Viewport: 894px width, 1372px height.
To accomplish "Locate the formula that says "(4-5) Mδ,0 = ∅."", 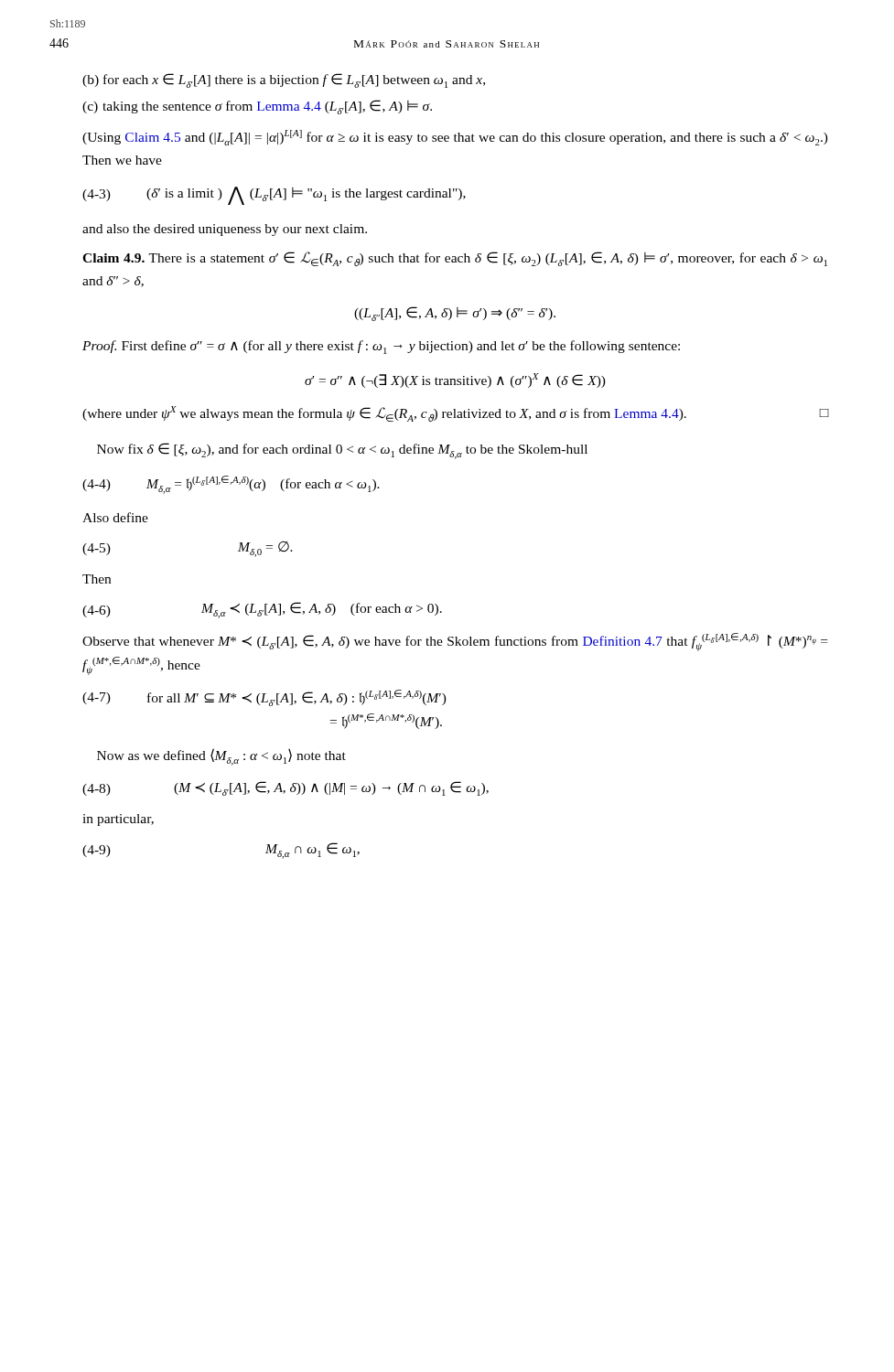I will pyautogui.click(x=90, y=550).
